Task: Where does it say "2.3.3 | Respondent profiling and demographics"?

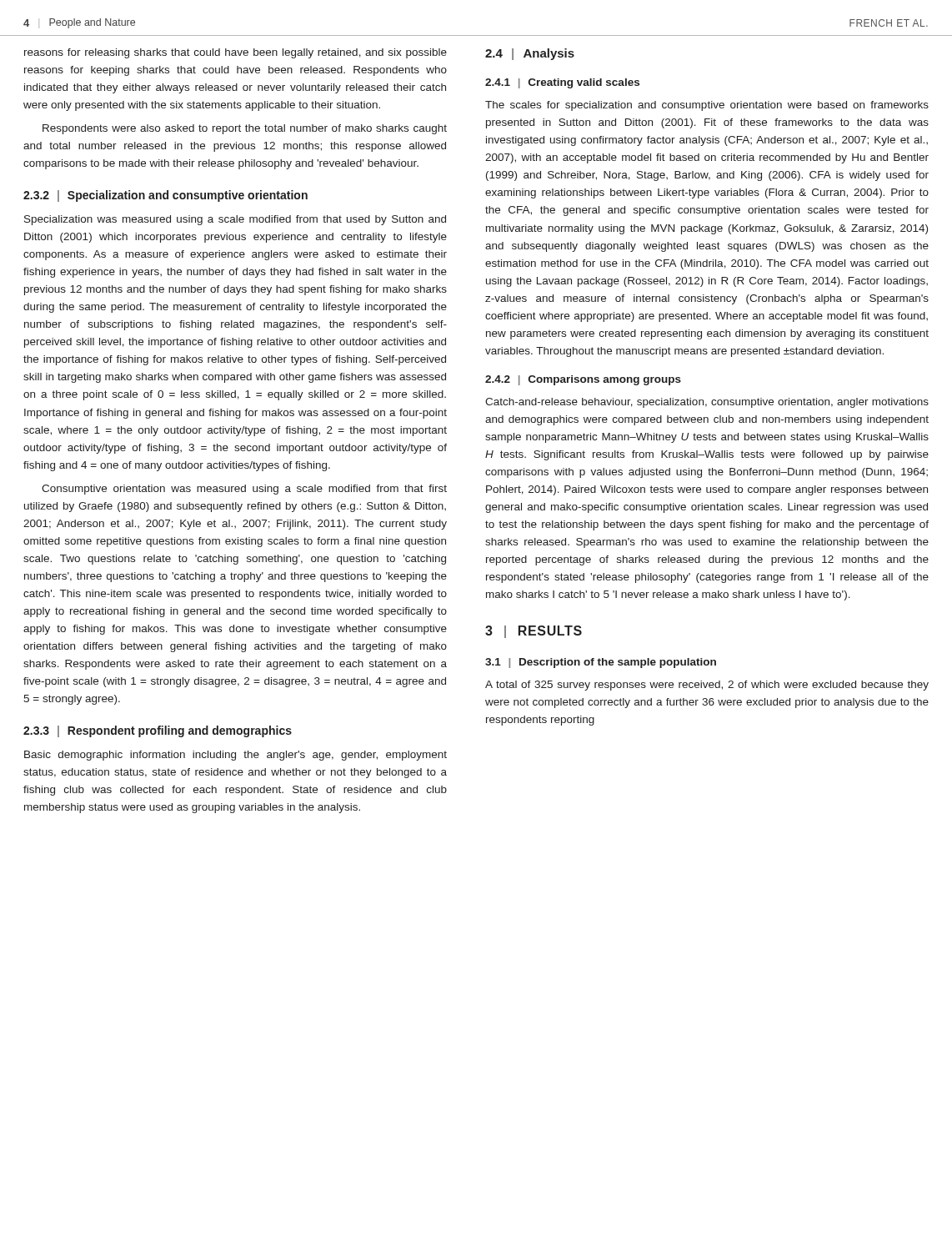Action: pos(158,732)
